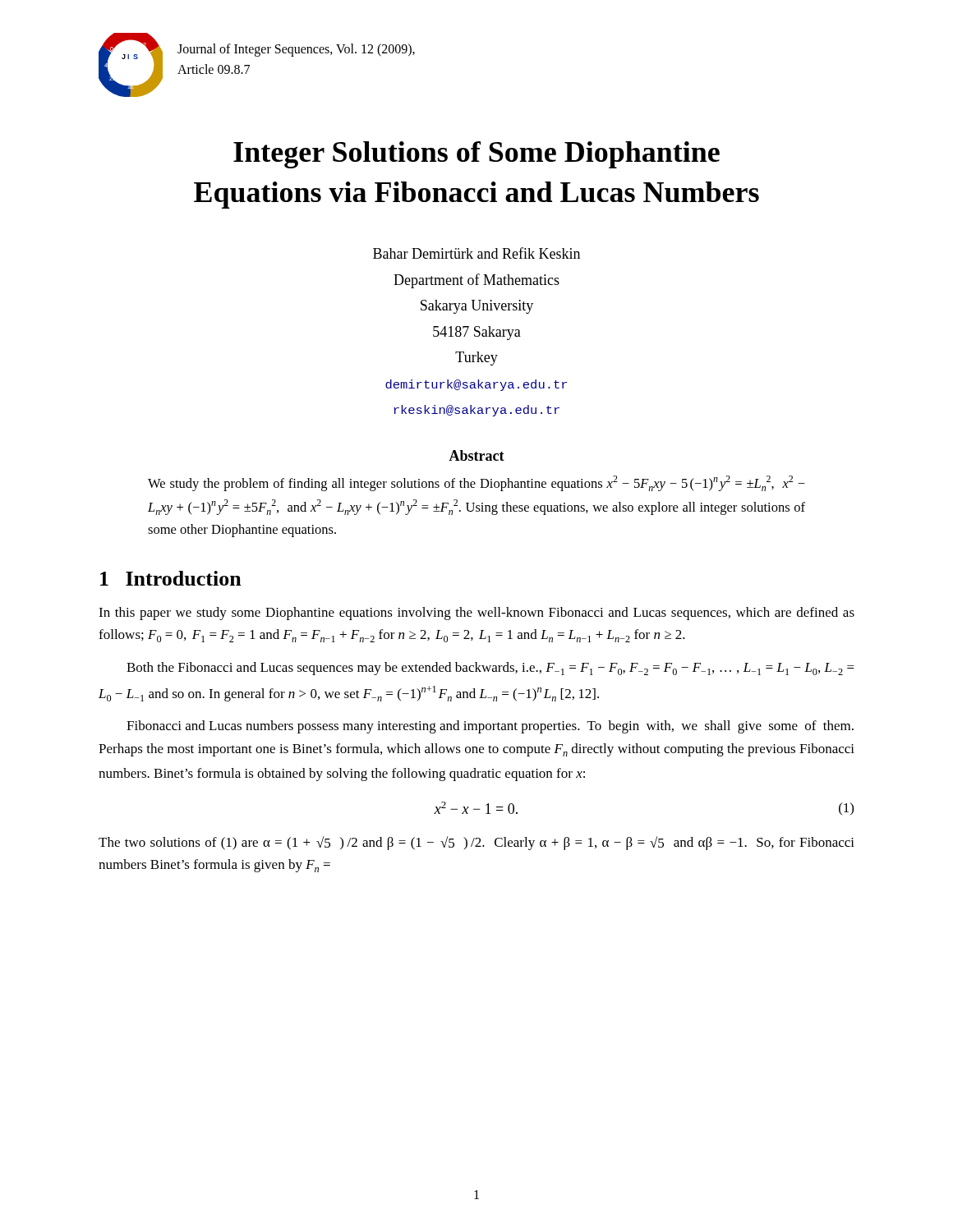Navigate to the element starting "Fibonacci and Lucas"

pyautogui.click(x=476, y=748)
